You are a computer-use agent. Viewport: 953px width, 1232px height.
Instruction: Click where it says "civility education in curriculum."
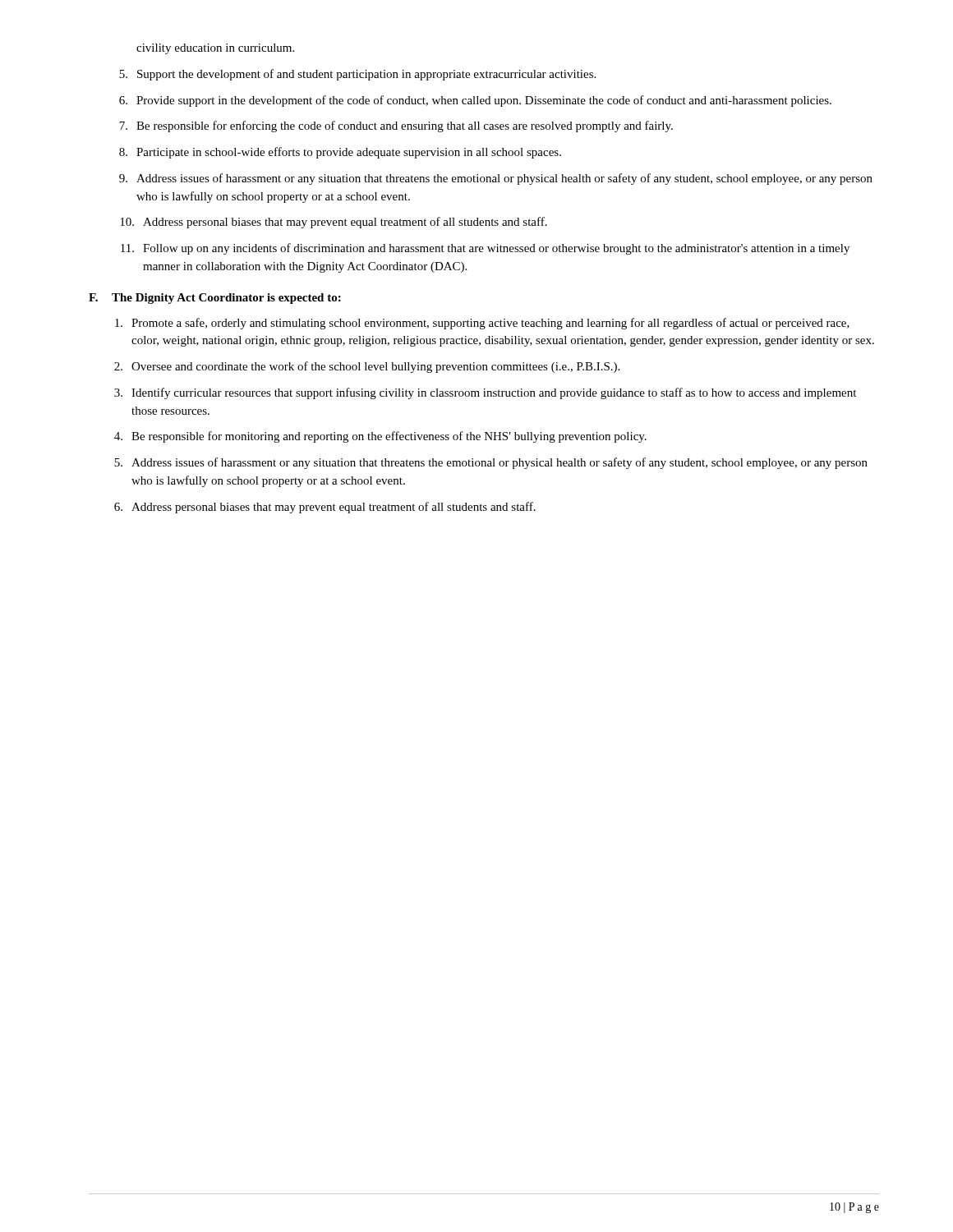216,48
